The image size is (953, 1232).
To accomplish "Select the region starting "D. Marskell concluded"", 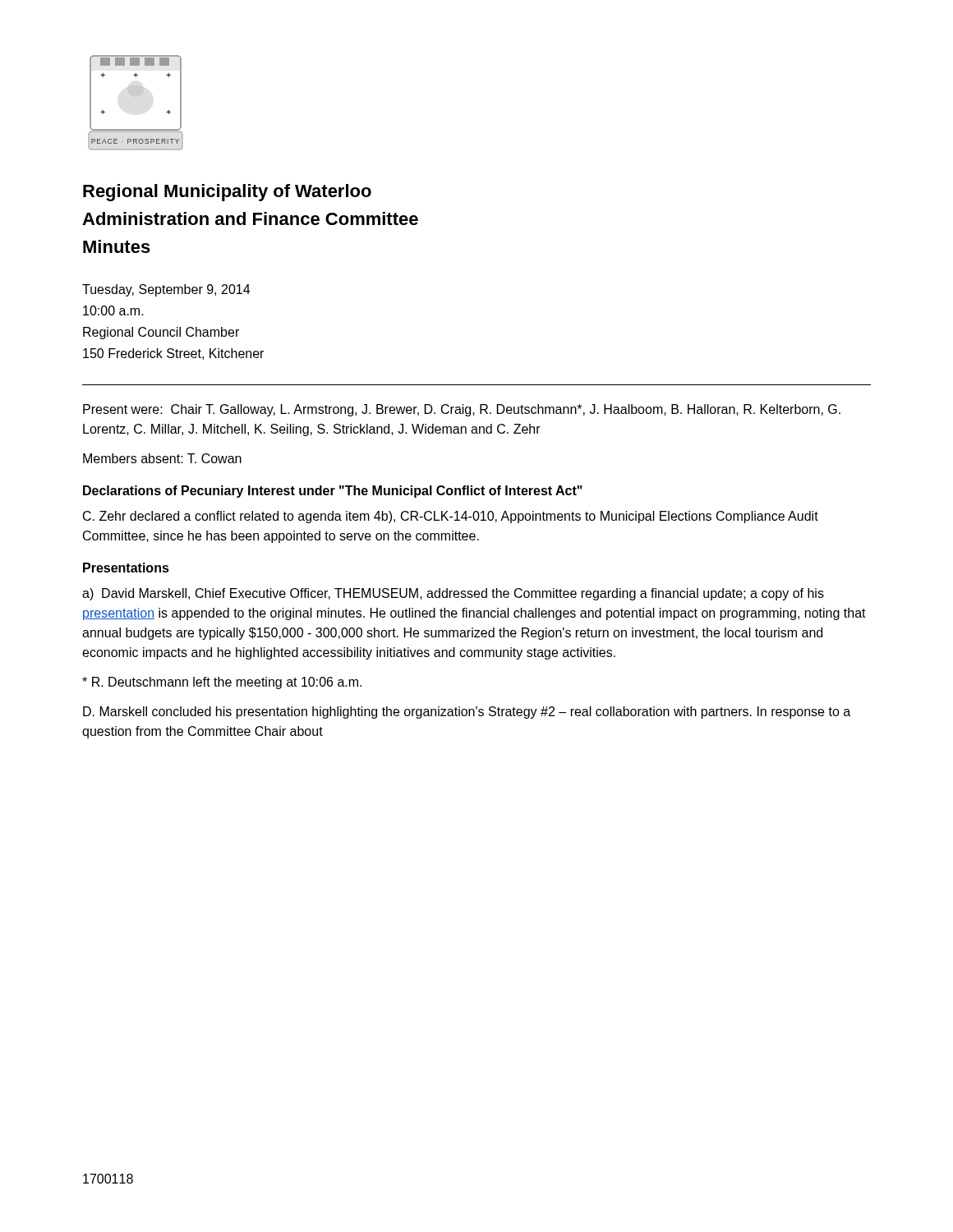I will click(466, 722).
